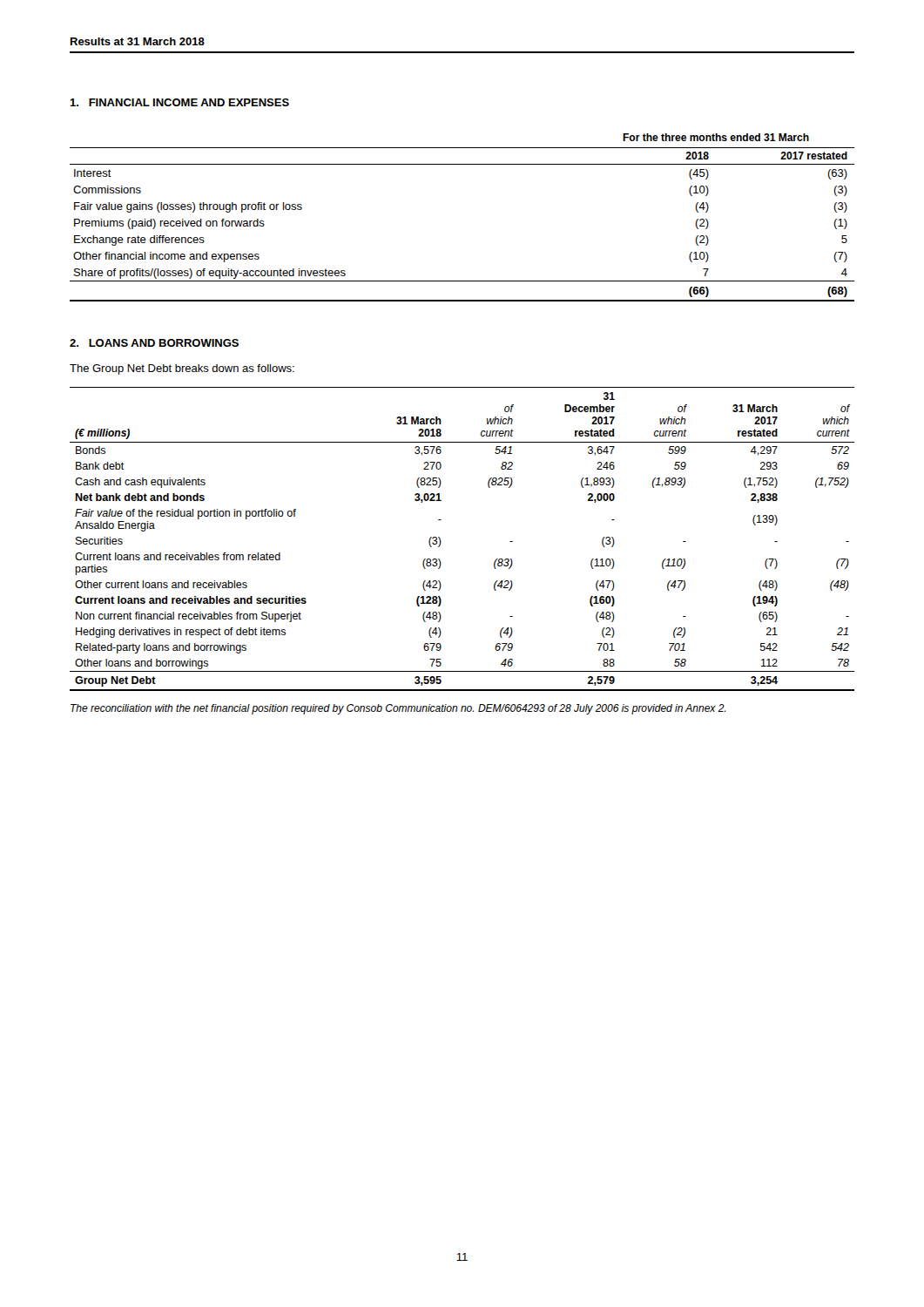Where is the passage that starts "The reconciliation with the net financial position required"?
The height and width of the screenshot is (1307, 924).
[398, 708]
